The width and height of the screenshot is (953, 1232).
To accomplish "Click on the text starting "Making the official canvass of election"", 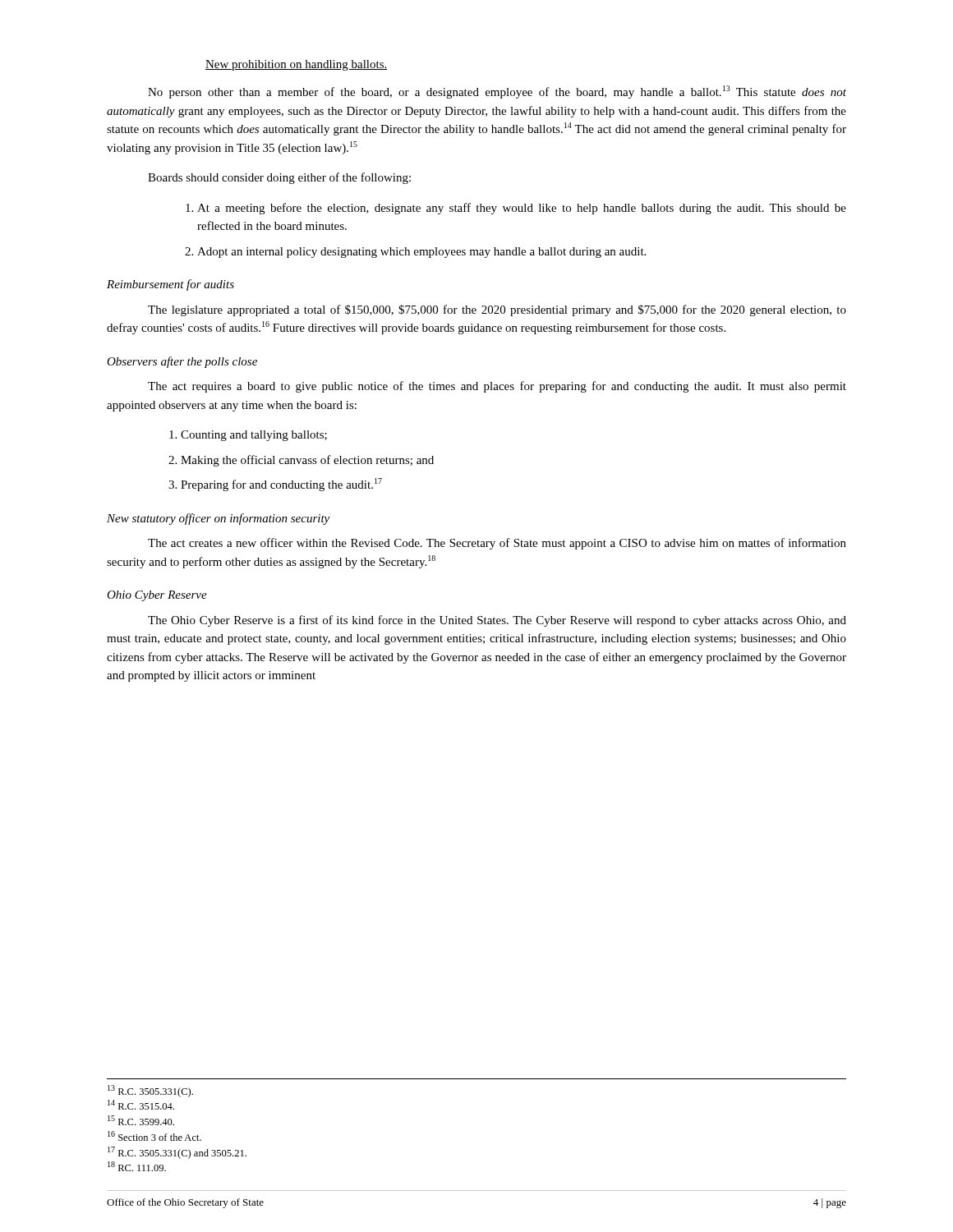I will coord(307,461).
